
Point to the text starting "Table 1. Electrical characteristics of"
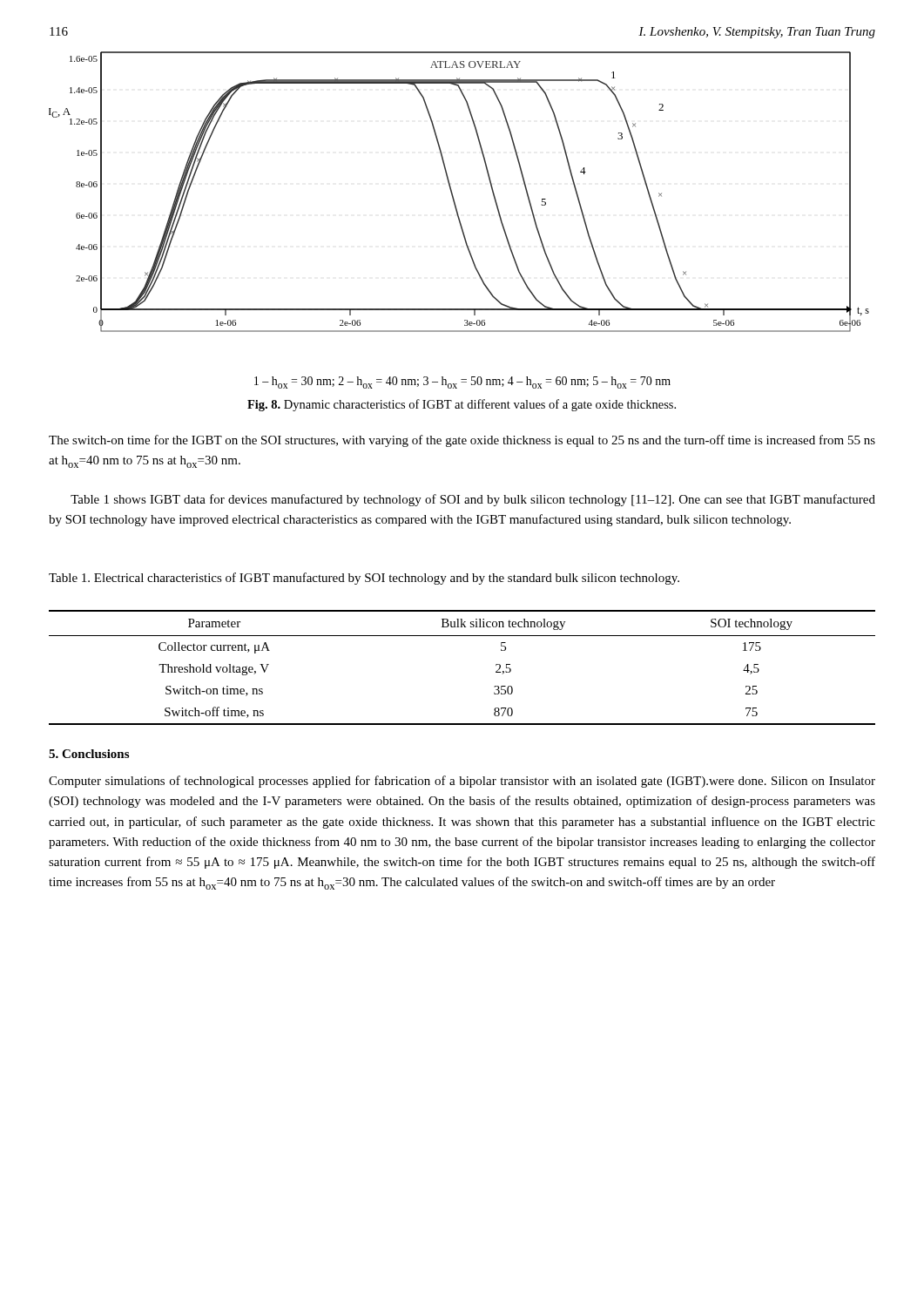[364, 578]
